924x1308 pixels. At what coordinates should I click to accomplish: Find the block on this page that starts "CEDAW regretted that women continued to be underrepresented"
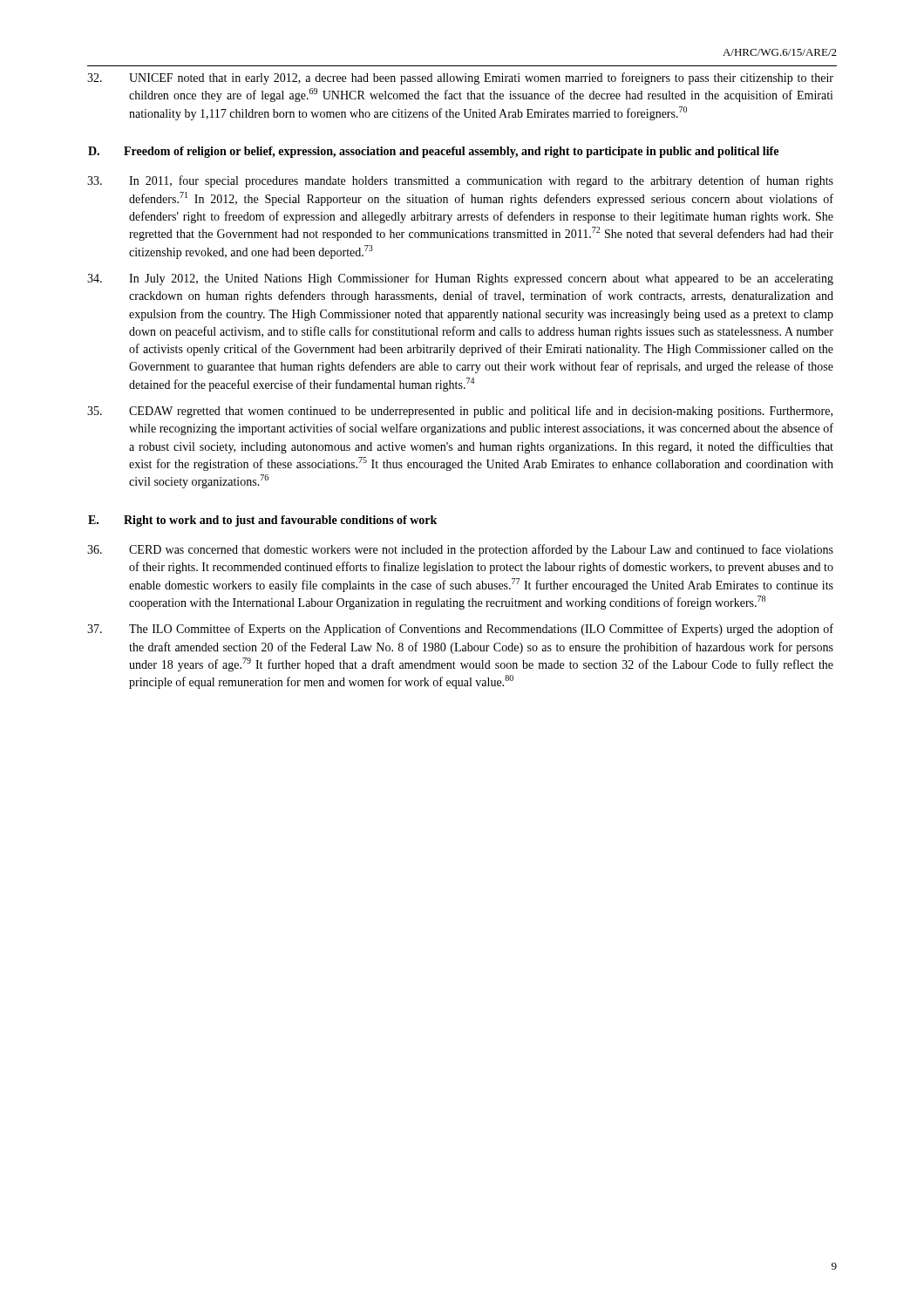click(x=462, y=447)
